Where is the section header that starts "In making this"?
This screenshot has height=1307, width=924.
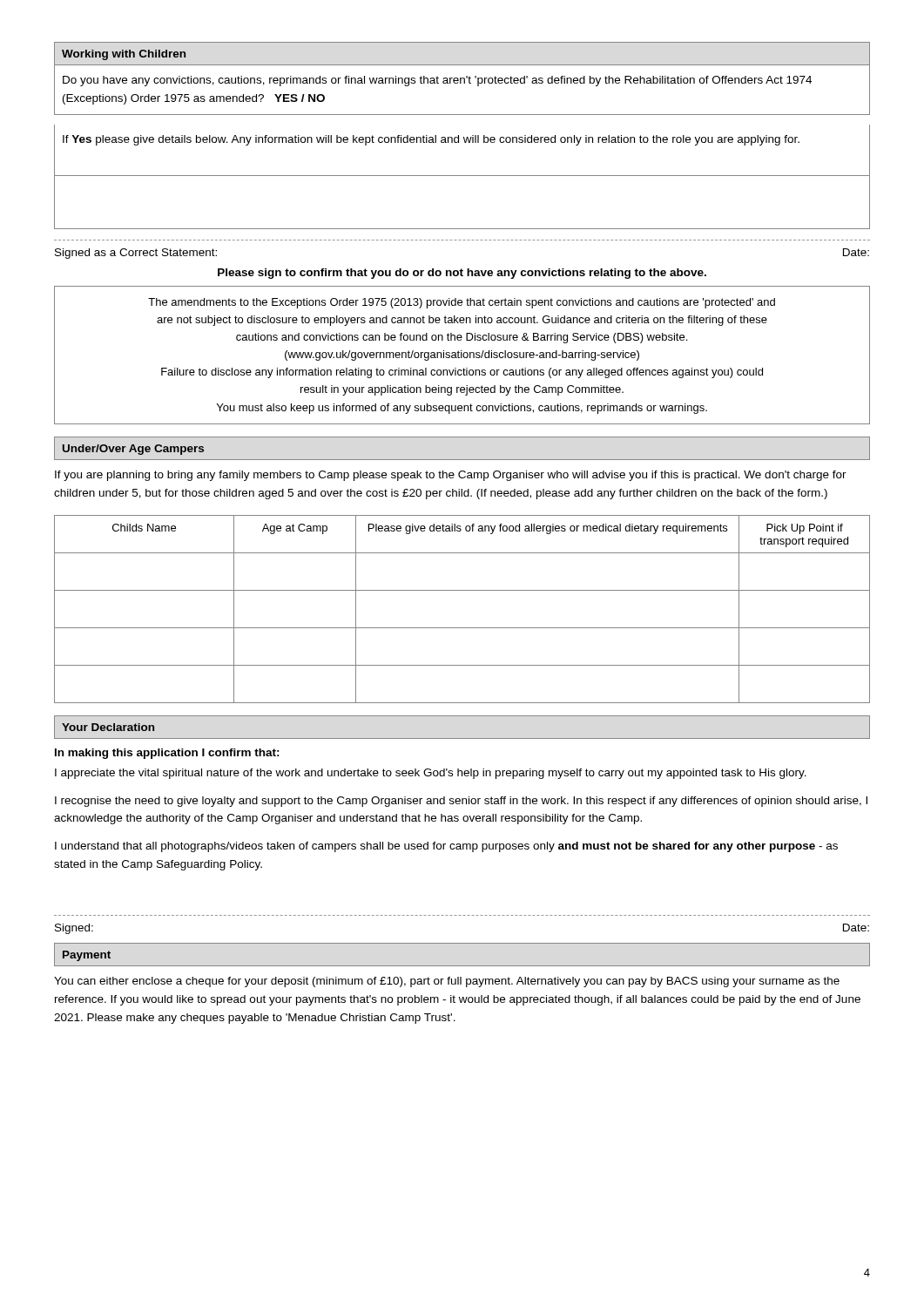[x=167, y=752]
